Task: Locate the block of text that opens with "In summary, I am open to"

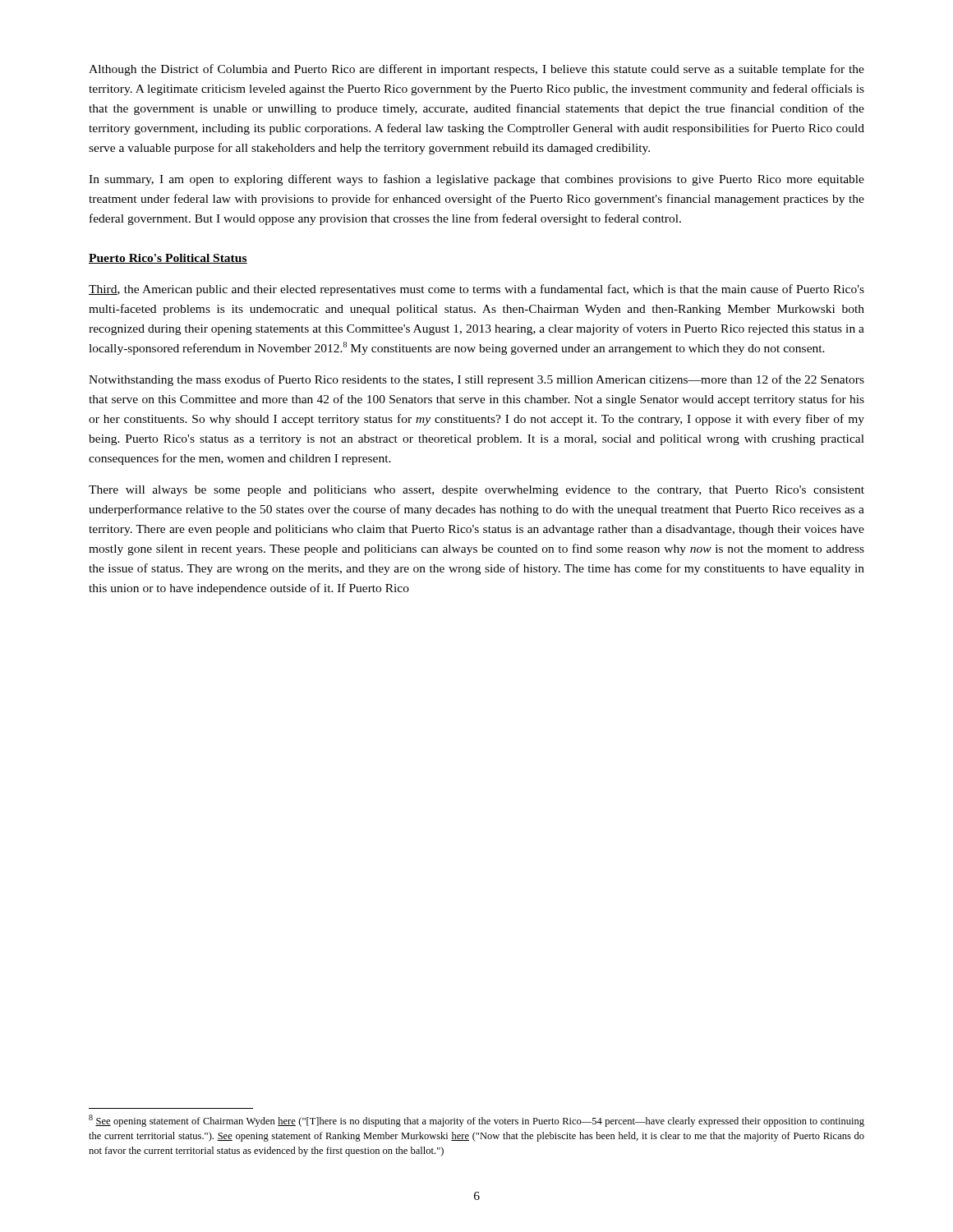Action: pyautogui.click(x=476, y=199)
